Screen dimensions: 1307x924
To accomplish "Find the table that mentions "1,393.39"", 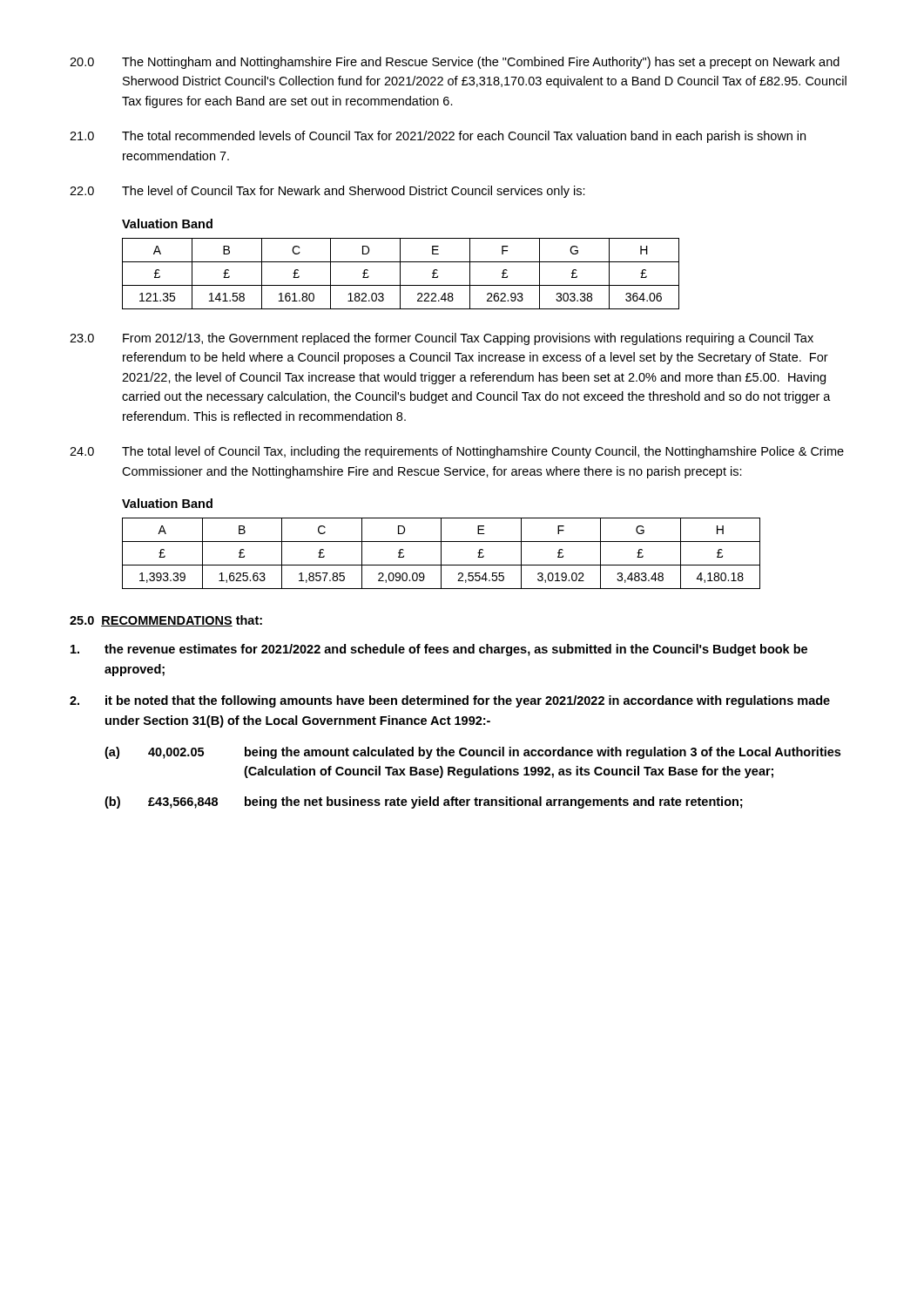I will (488, 553).
